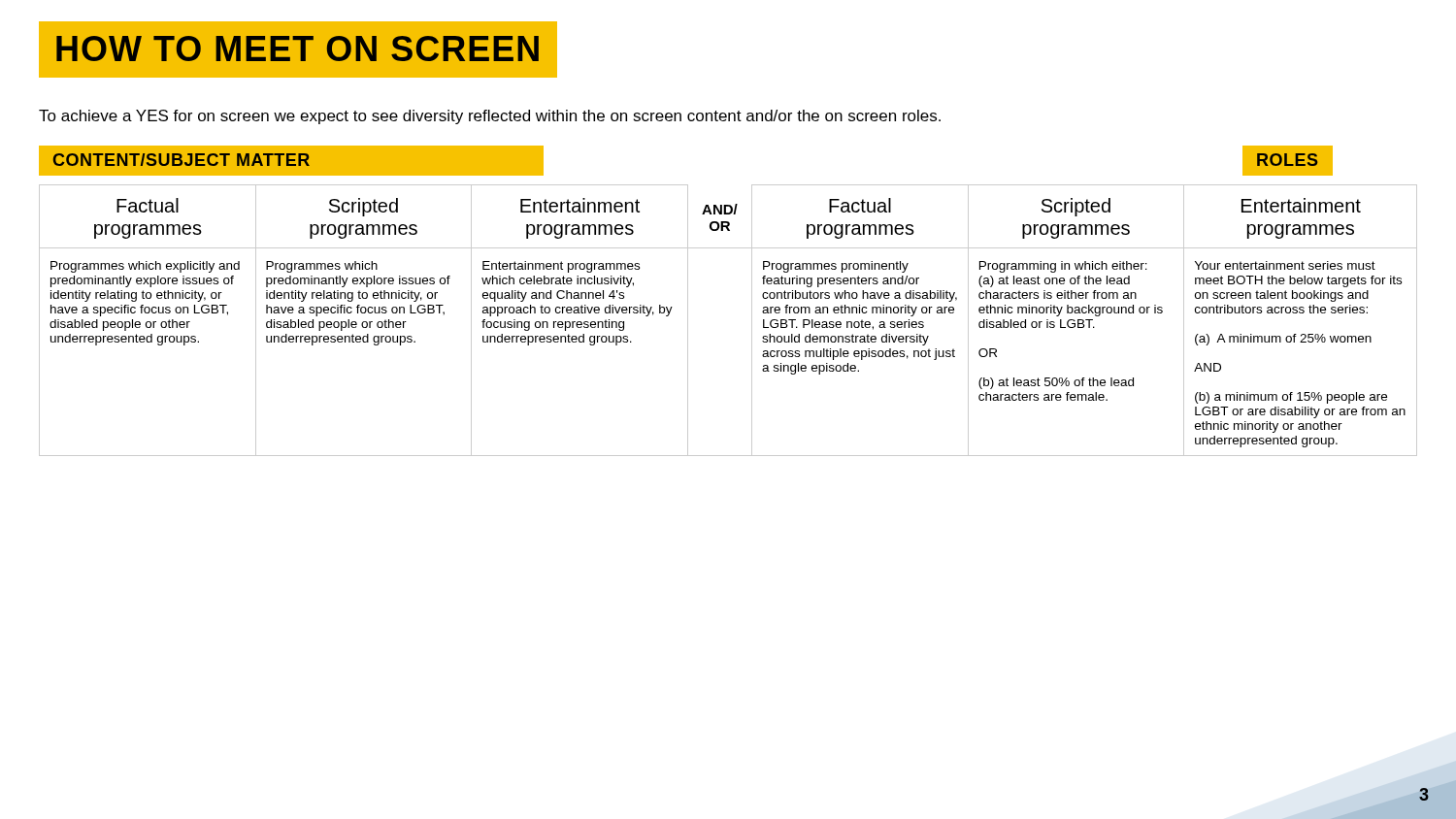Select the section header containing "CONTENT/SUBJECT MATTER"
1456x819 pixels.
(181, 160)
